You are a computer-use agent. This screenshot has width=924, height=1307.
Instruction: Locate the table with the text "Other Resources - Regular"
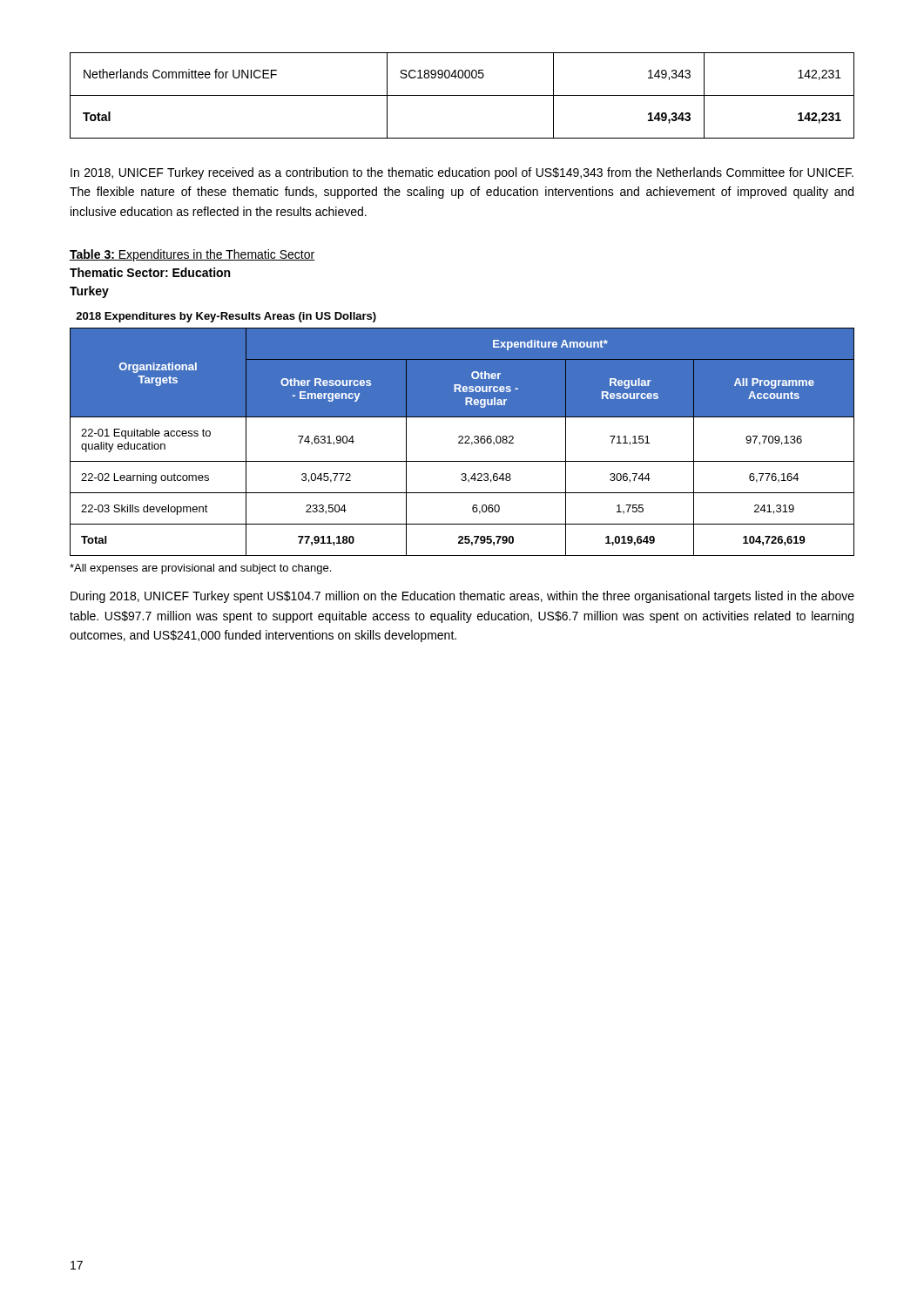coord(462,442)
